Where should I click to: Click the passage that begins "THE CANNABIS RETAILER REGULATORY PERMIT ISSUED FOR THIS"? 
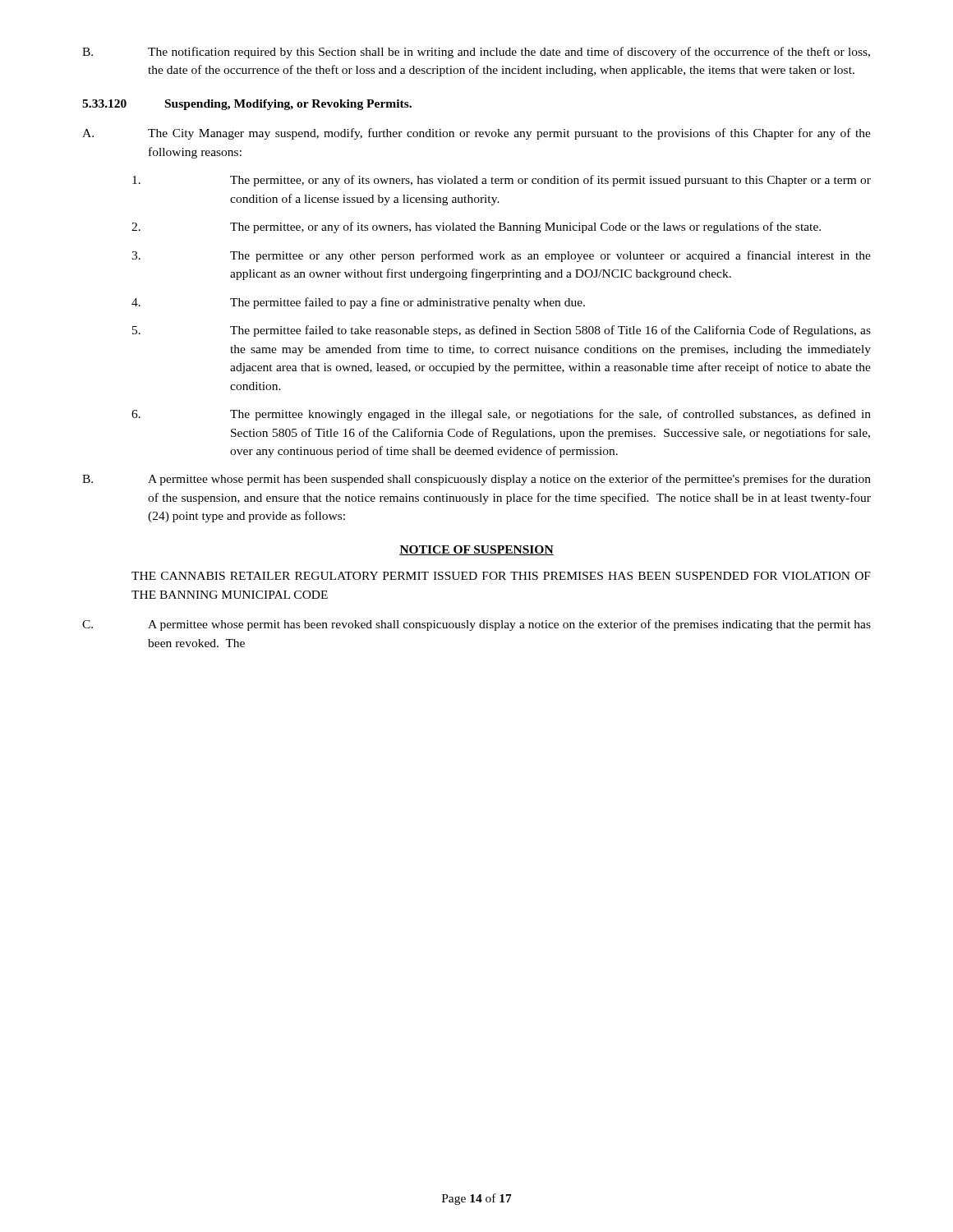point(501,585)
